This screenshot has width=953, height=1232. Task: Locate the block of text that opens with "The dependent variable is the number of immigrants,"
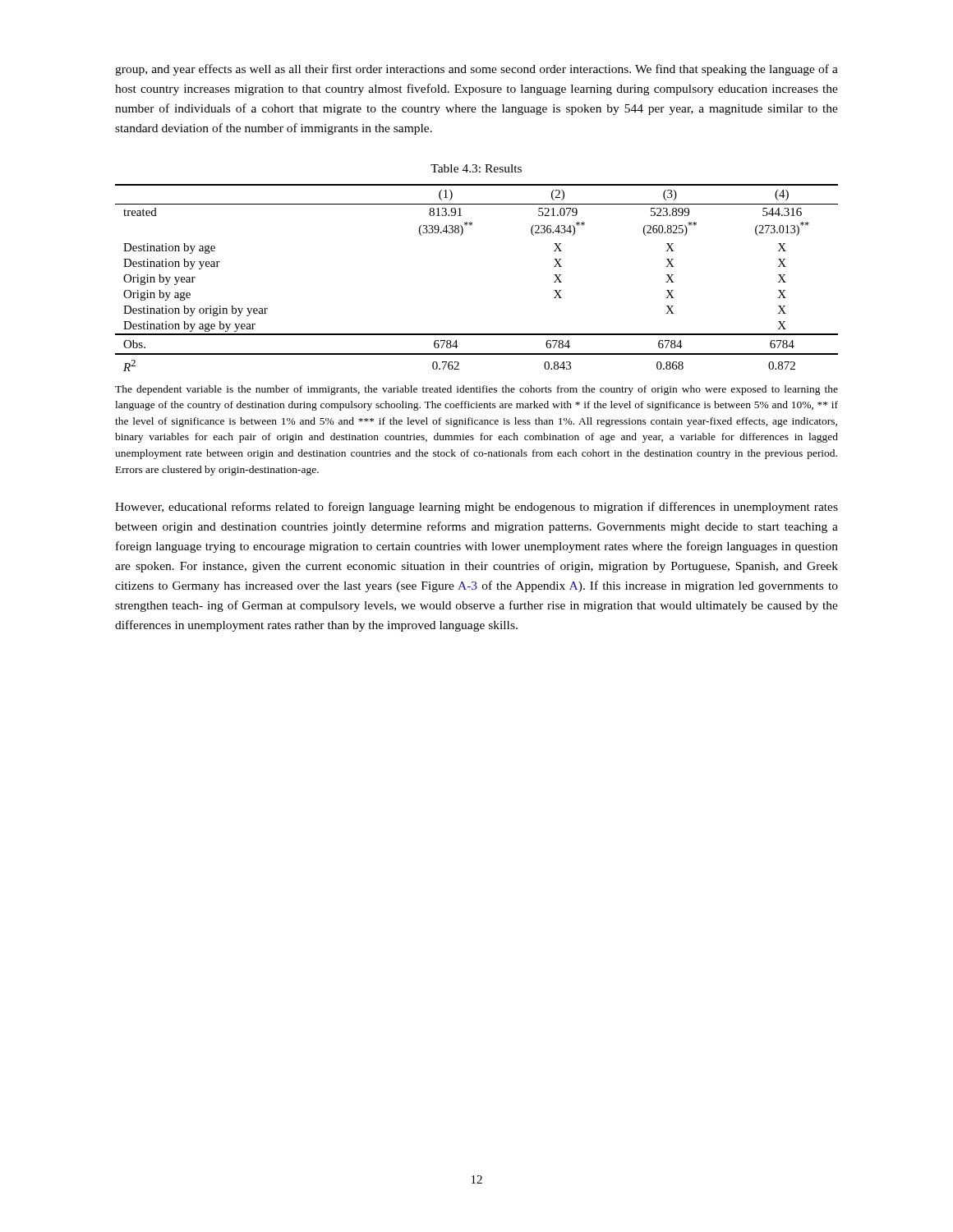[476, 429]
